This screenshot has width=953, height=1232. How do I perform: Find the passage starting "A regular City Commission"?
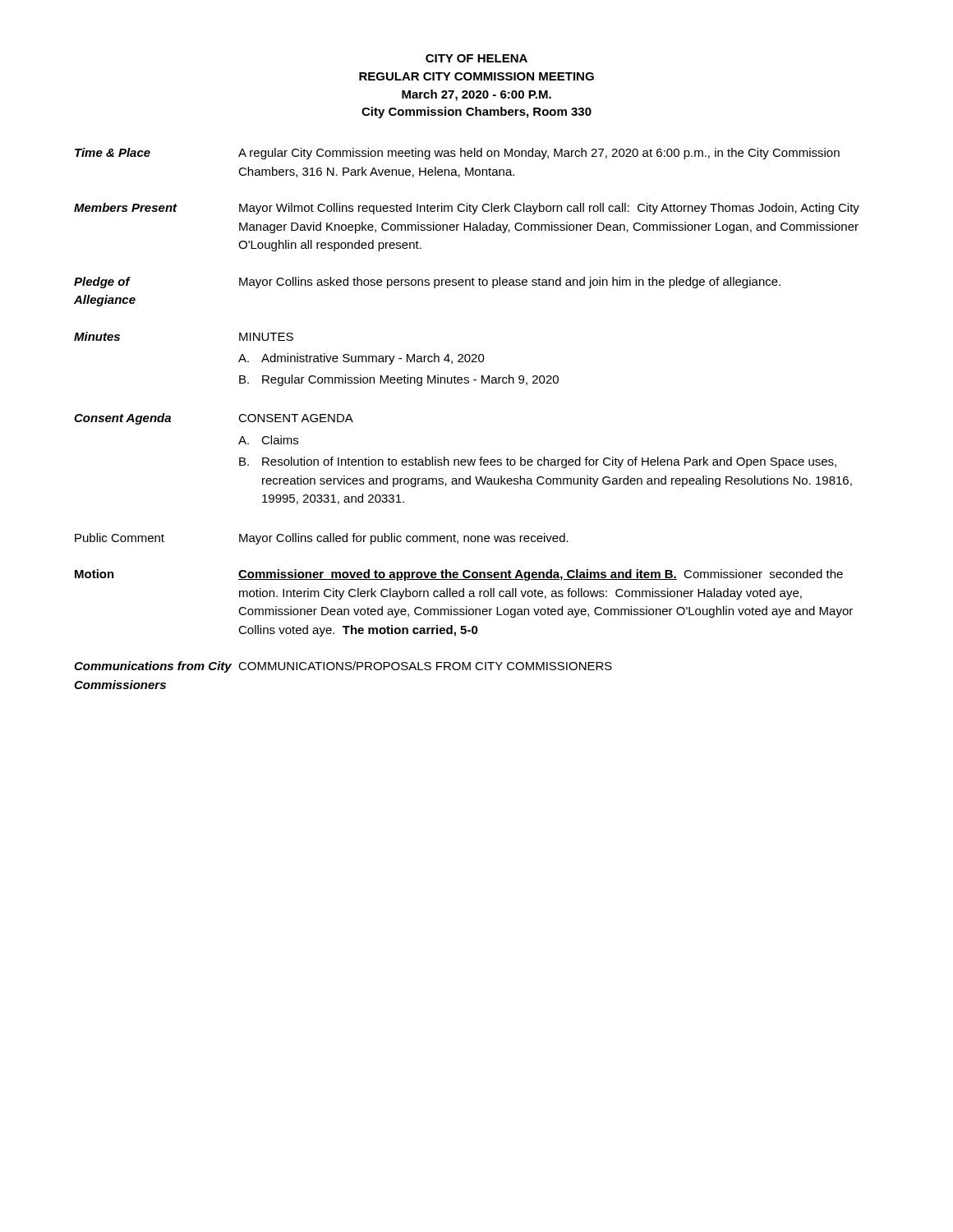click(x=539, y=162)
